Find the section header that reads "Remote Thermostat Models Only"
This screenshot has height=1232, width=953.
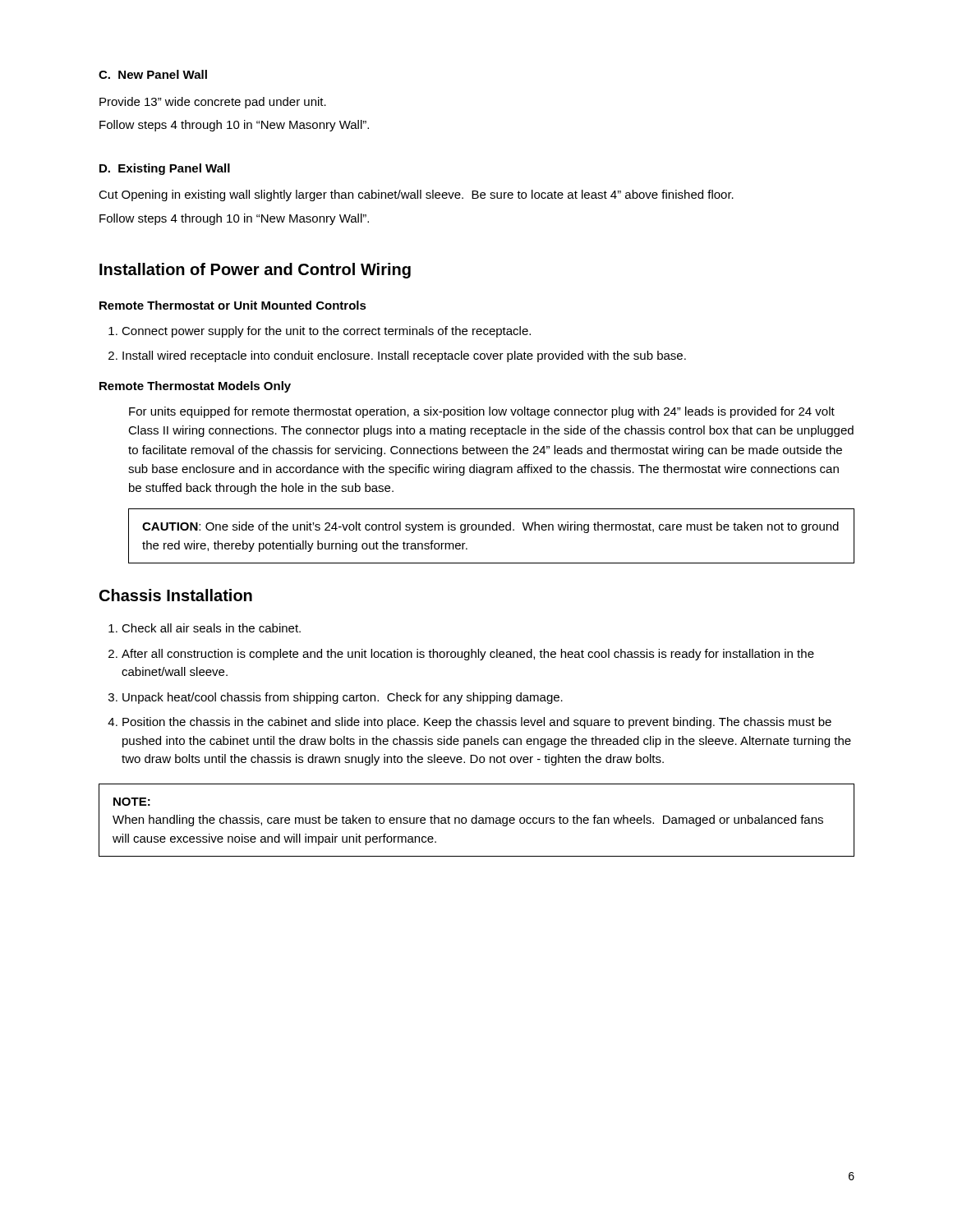pyautogui.click(x=195, y=387)
